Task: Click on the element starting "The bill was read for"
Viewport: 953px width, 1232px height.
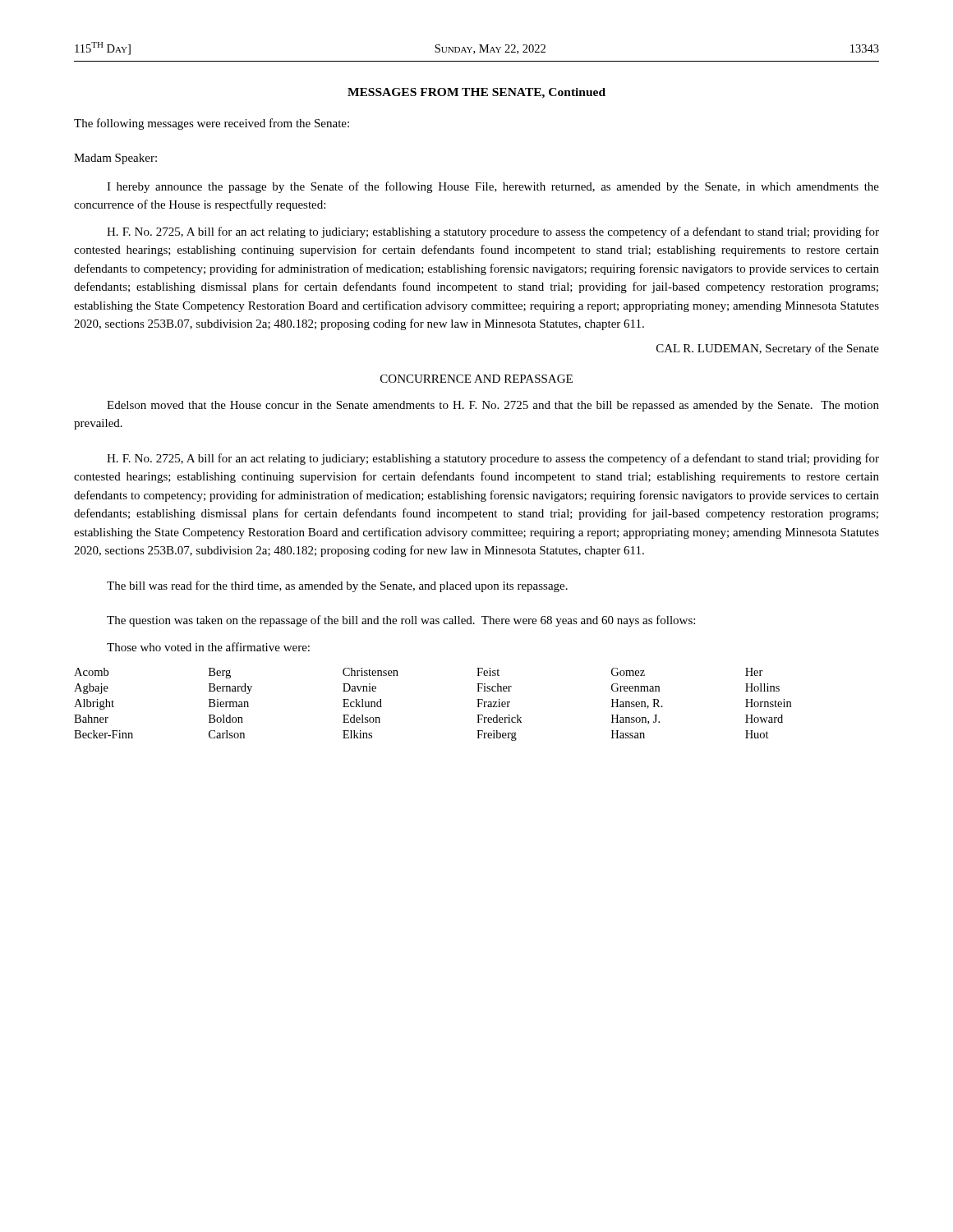Action: pos(337,586)
